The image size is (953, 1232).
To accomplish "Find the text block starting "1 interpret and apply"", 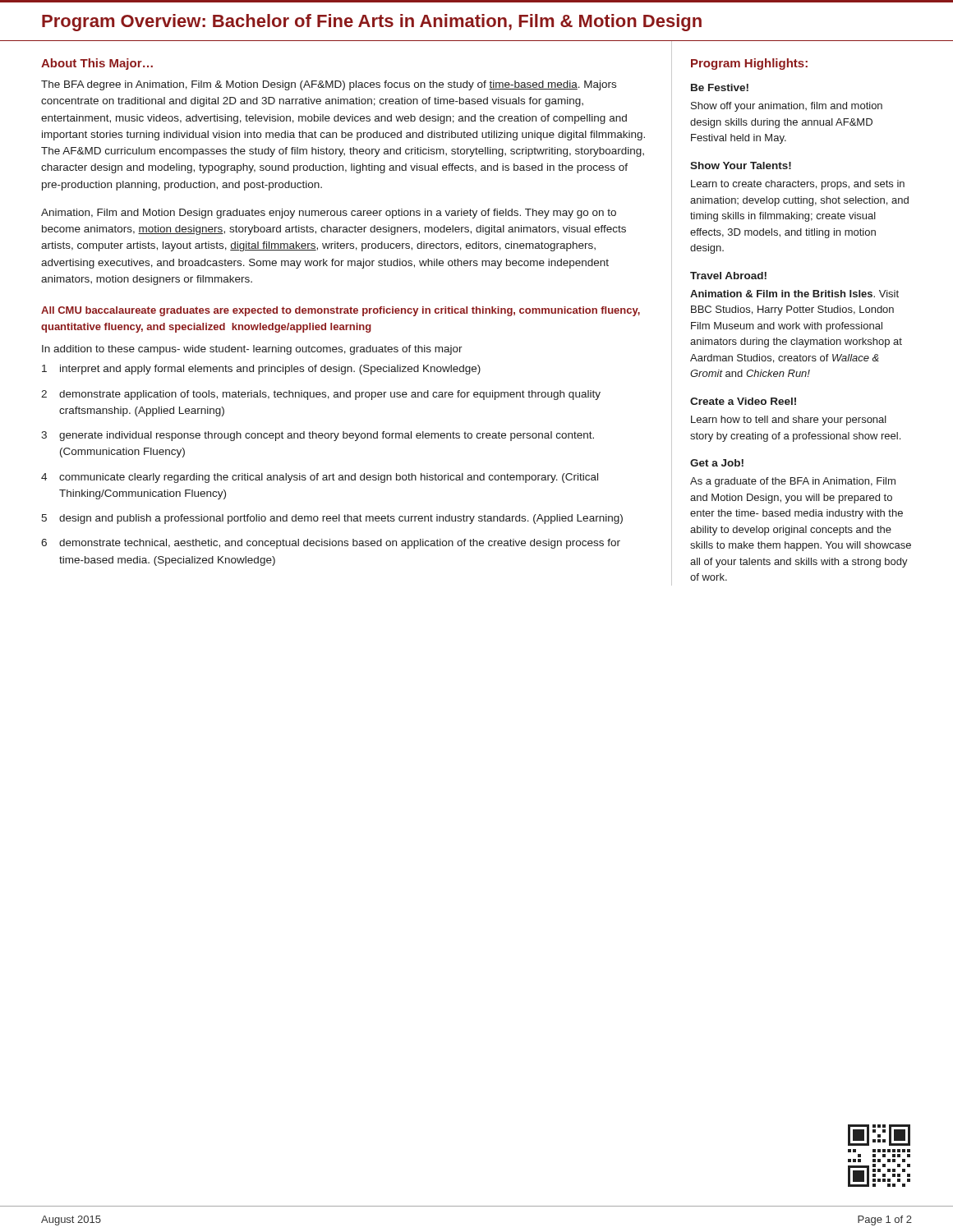I will 344,369.
